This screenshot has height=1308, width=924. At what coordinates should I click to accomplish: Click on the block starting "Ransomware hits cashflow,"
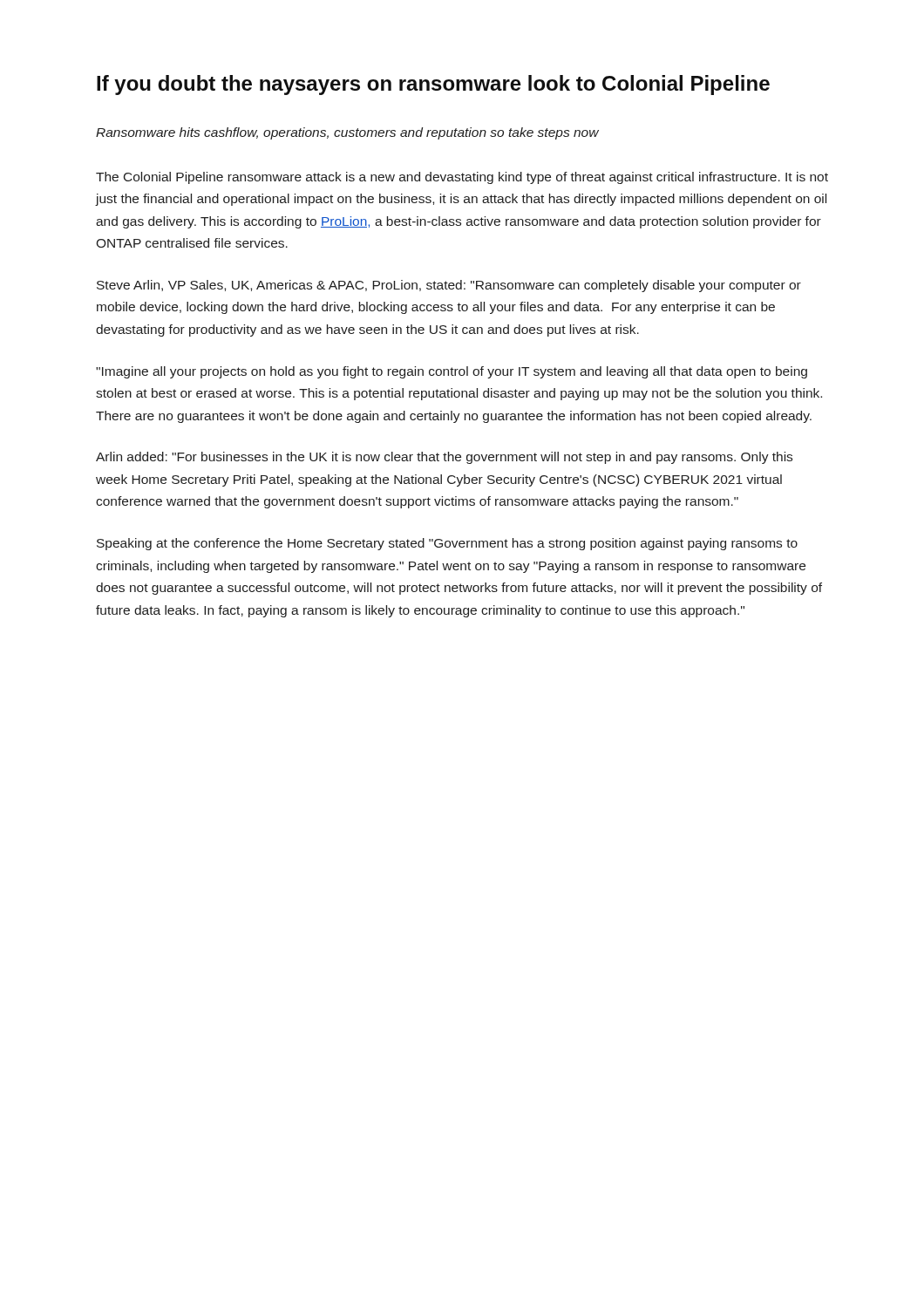pyautogui.click(x=347, y=132)
